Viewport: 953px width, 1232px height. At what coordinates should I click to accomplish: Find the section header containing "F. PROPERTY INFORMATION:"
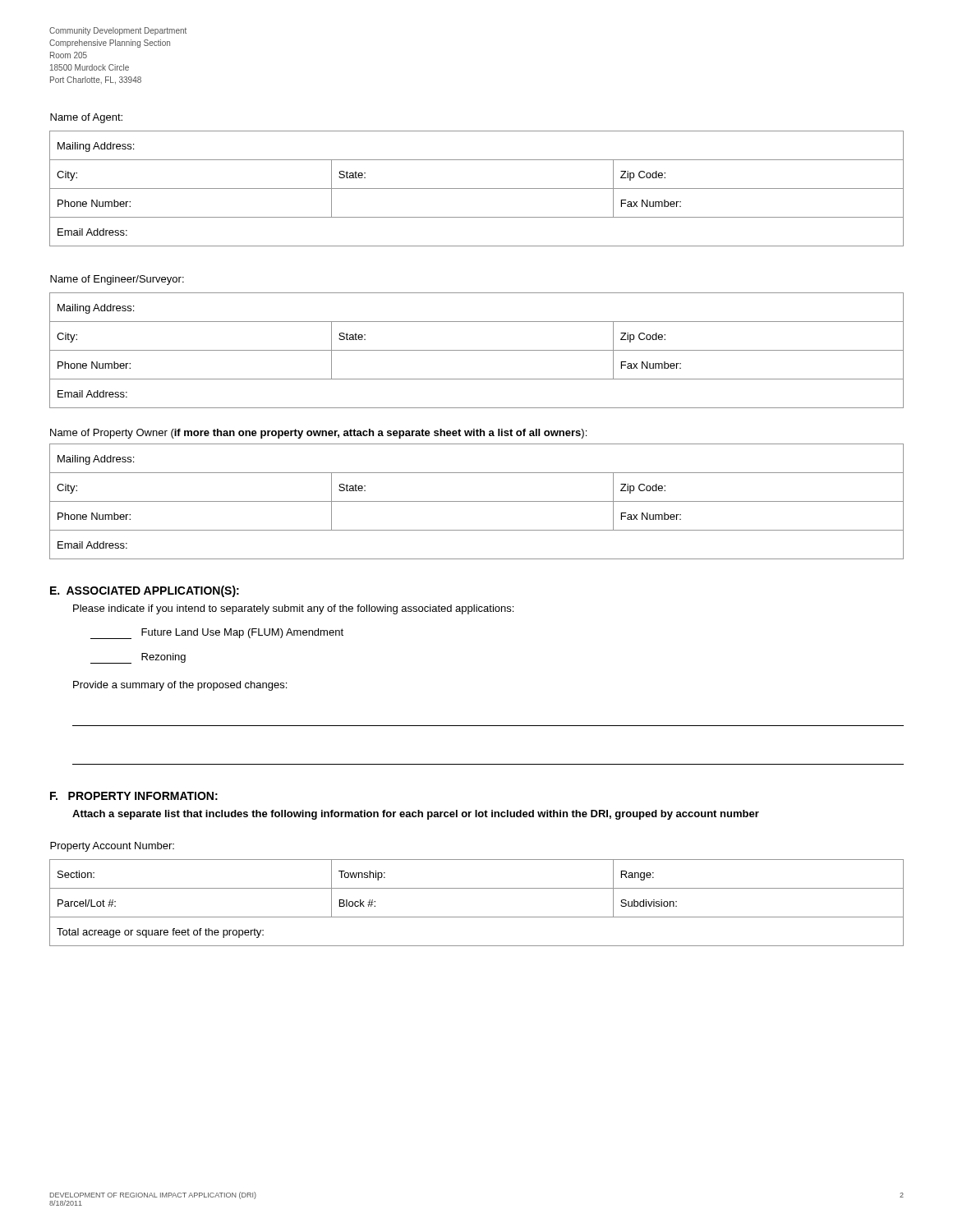(134, 796)
